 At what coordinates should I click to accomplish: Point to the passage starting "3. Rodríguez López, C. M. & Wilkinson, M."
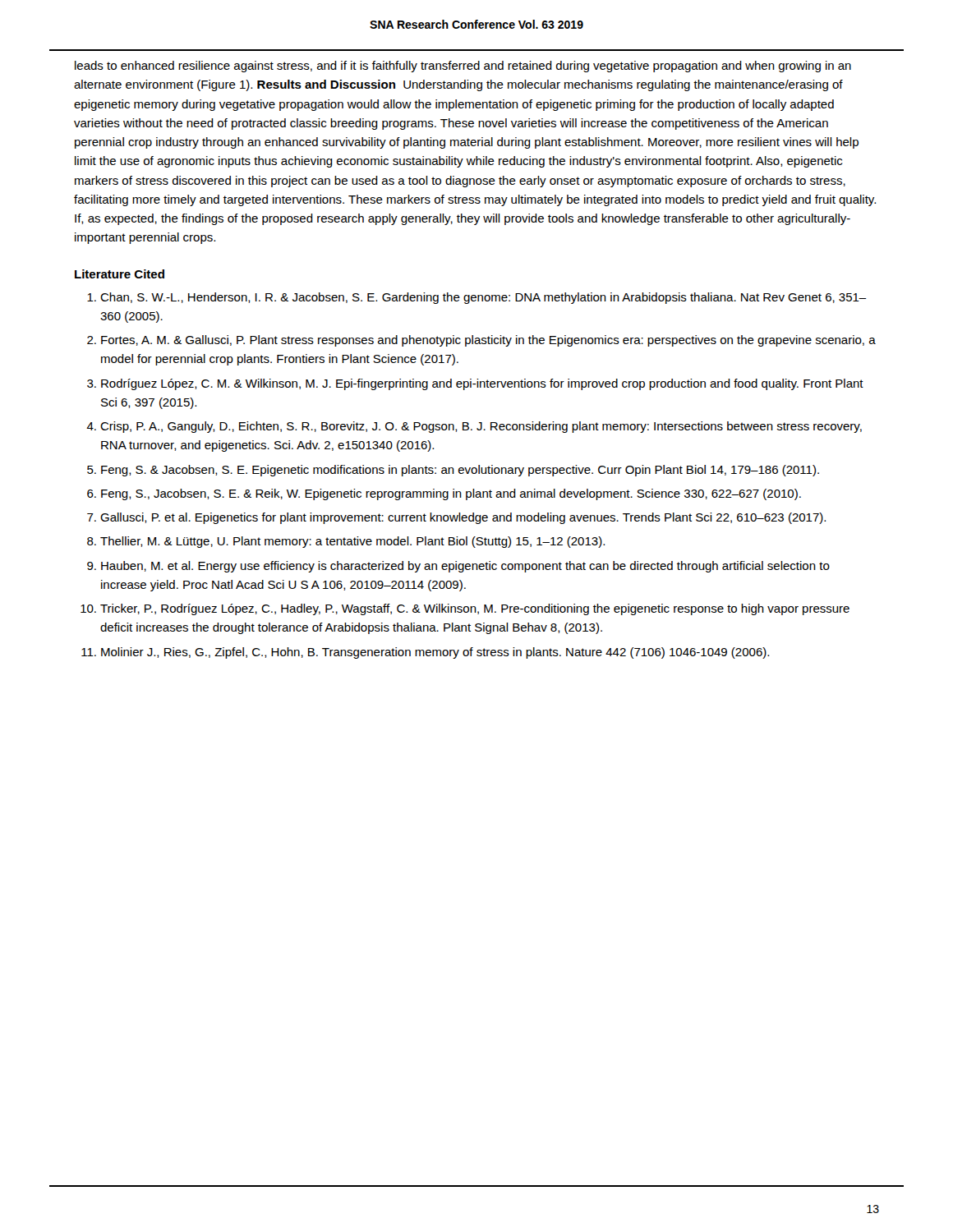coord(476,392)
